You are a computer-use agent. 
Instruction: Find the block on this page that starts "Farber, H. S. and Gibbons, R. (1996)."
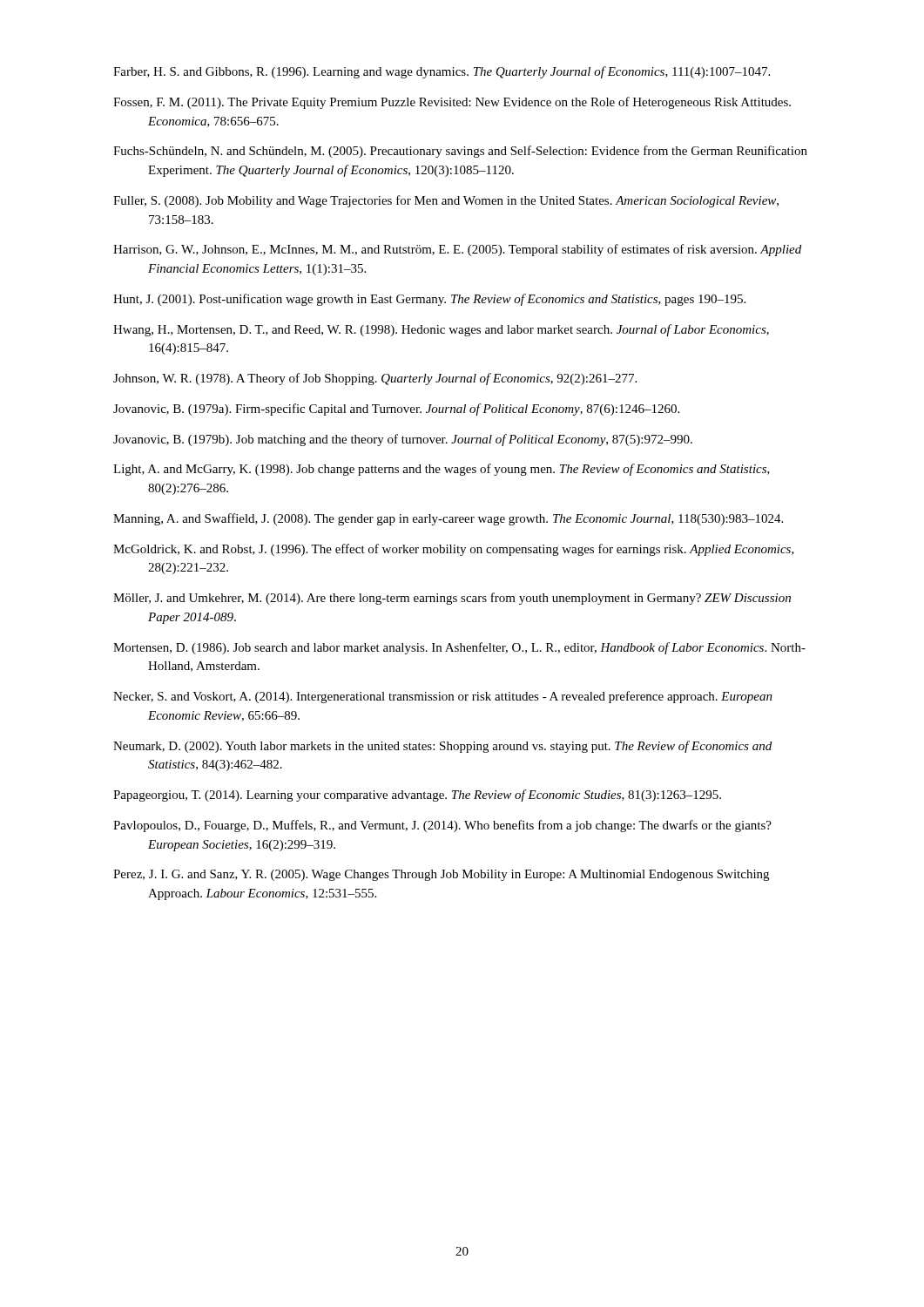pos(442,71)
